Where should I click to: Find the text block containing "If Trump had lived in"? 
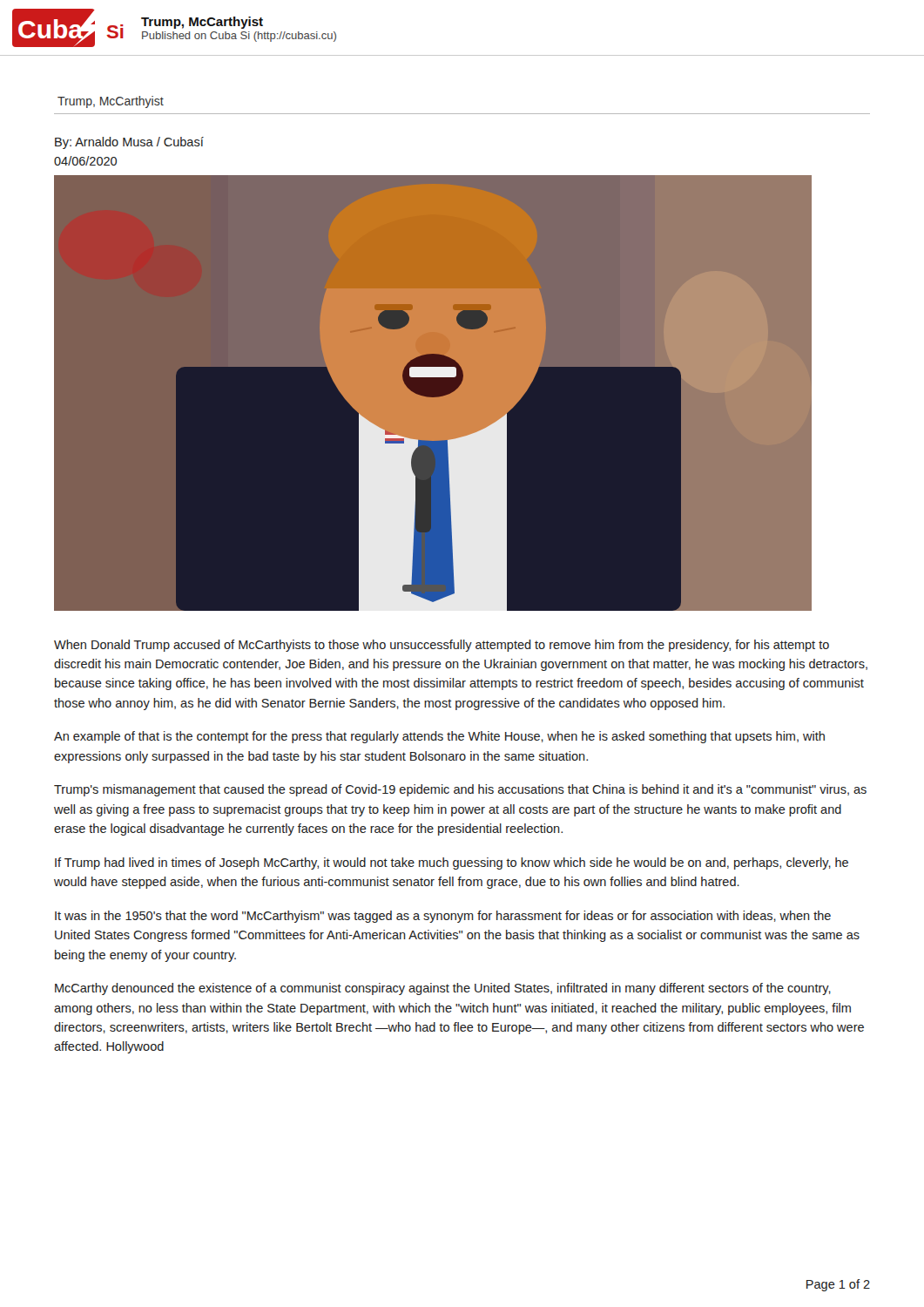click(451, 872)
